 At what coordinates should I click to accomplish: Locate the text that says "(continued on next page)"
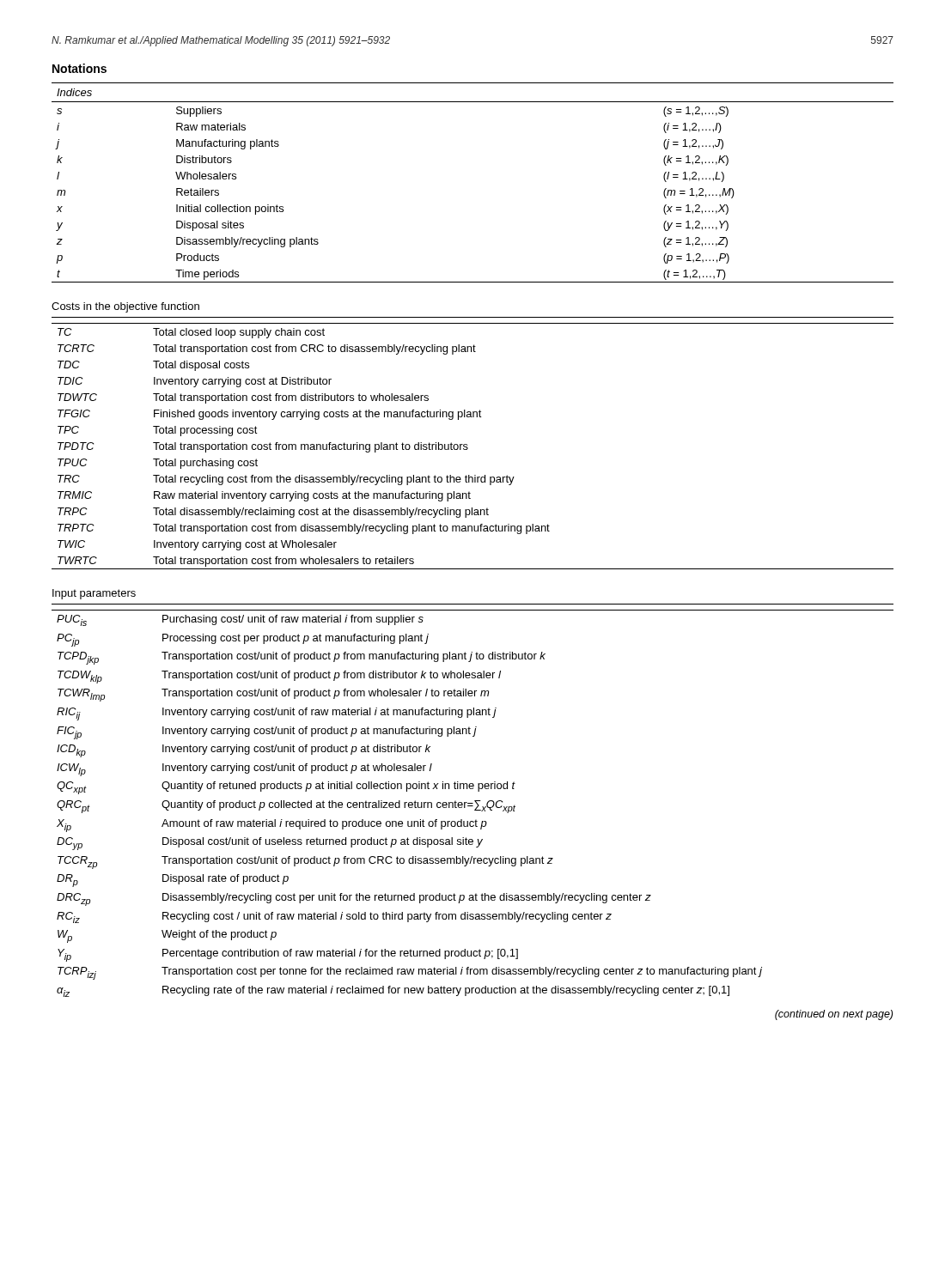834,1014
